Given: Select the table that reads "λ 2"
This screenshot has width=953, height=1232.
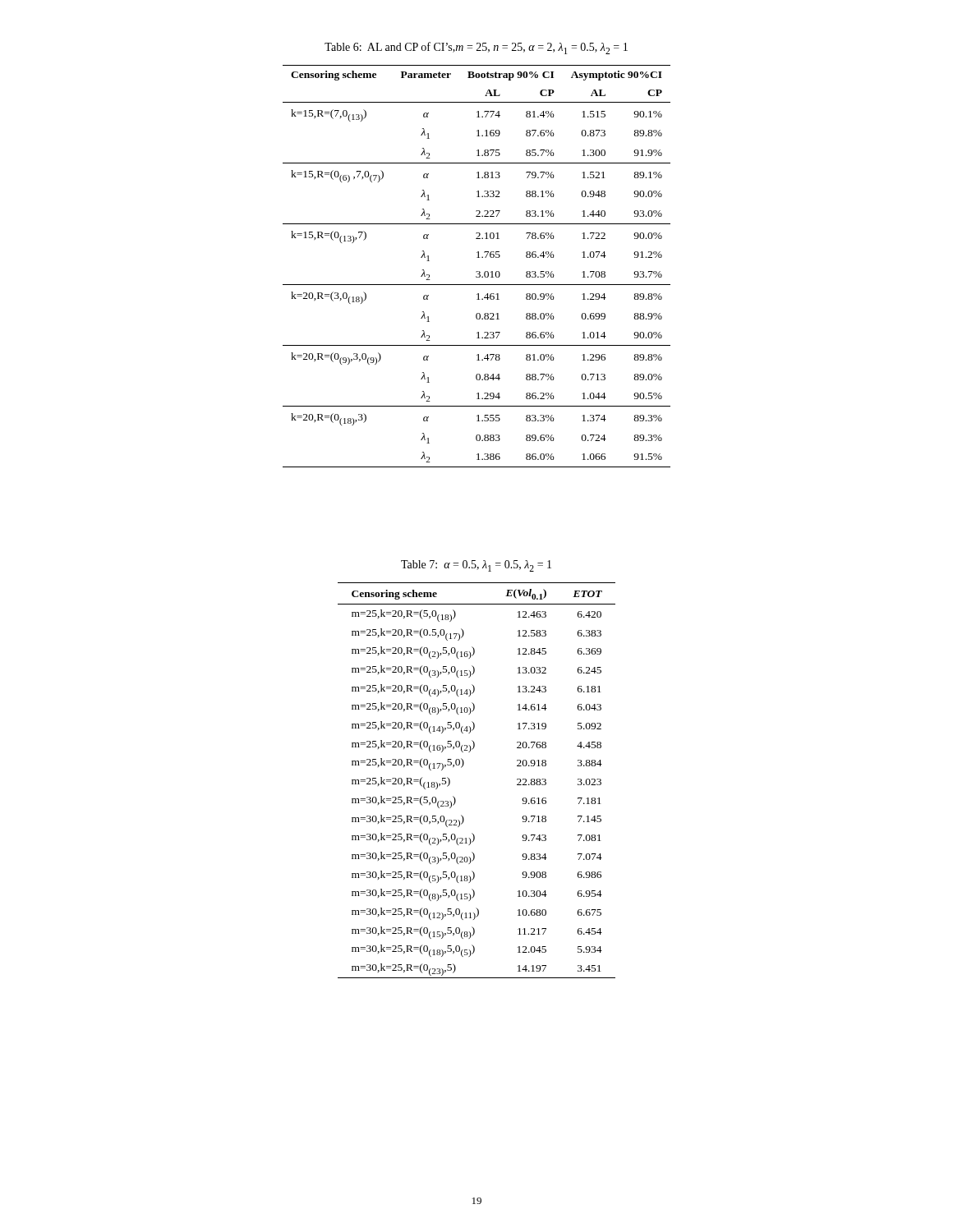Looking at the screenshot, I should (476, 266).
